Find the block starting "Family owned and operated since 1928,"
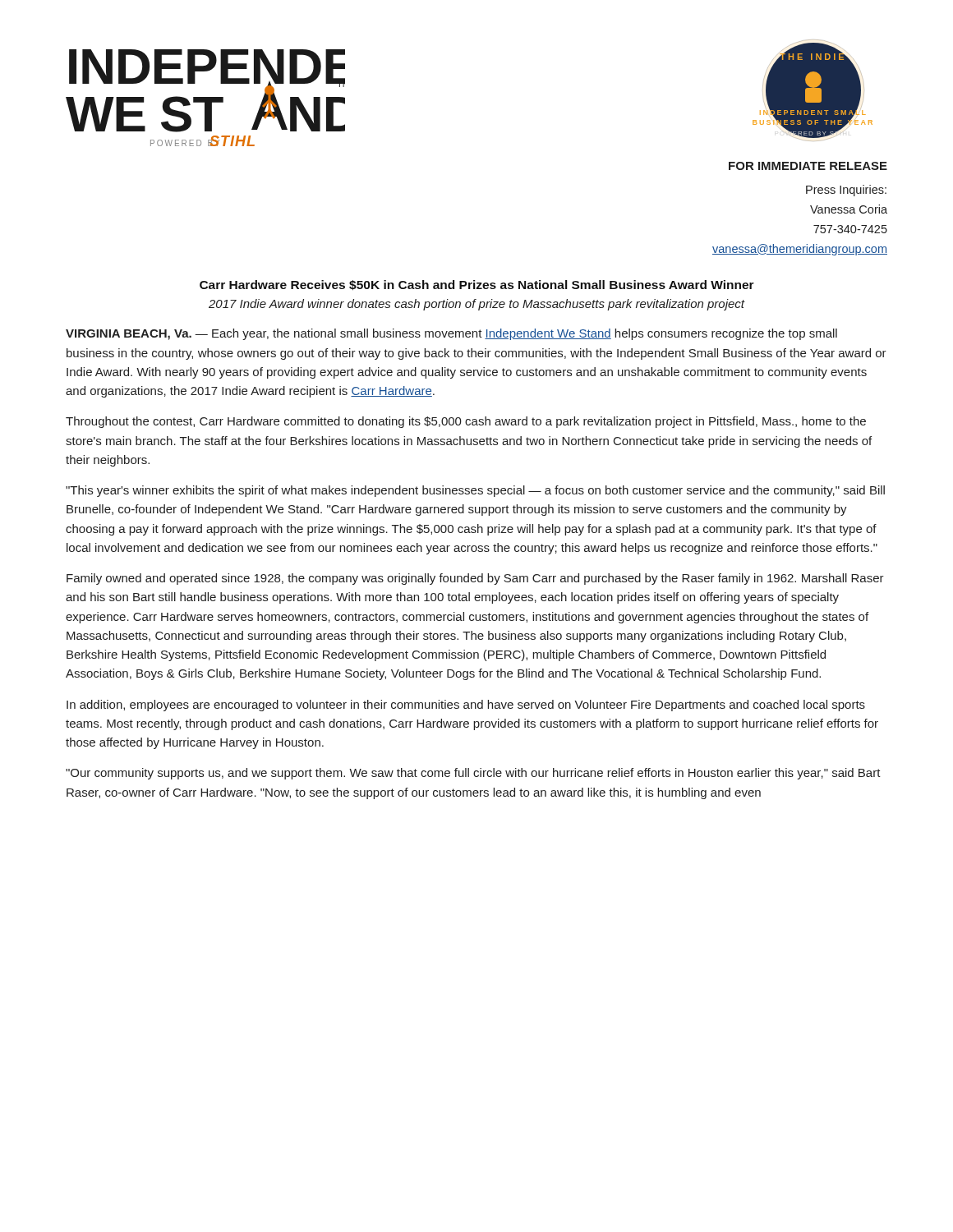The image size is (953, 1232). [x=476, y=626]
